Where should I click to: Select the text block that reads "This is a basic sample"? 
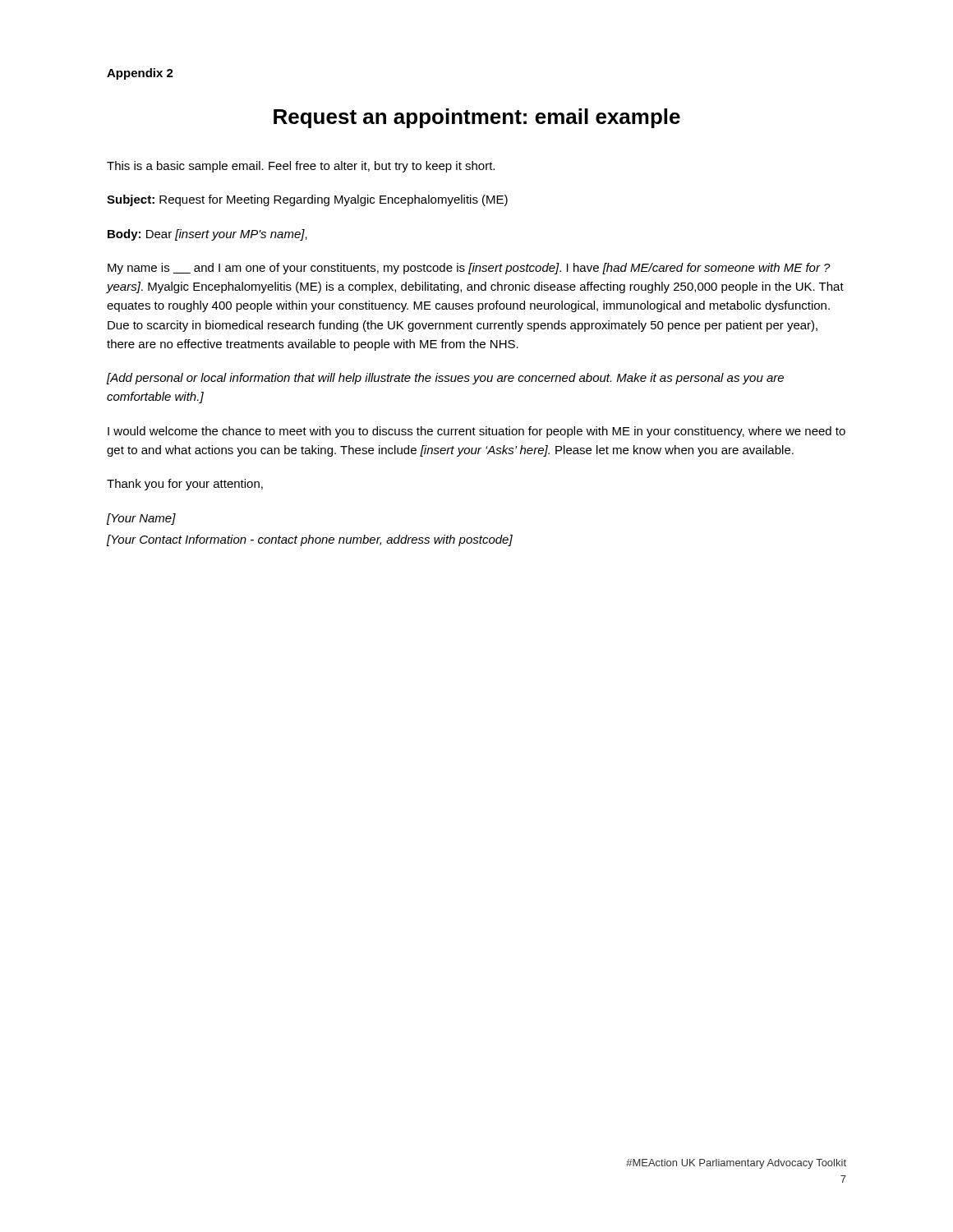(301, 166)
